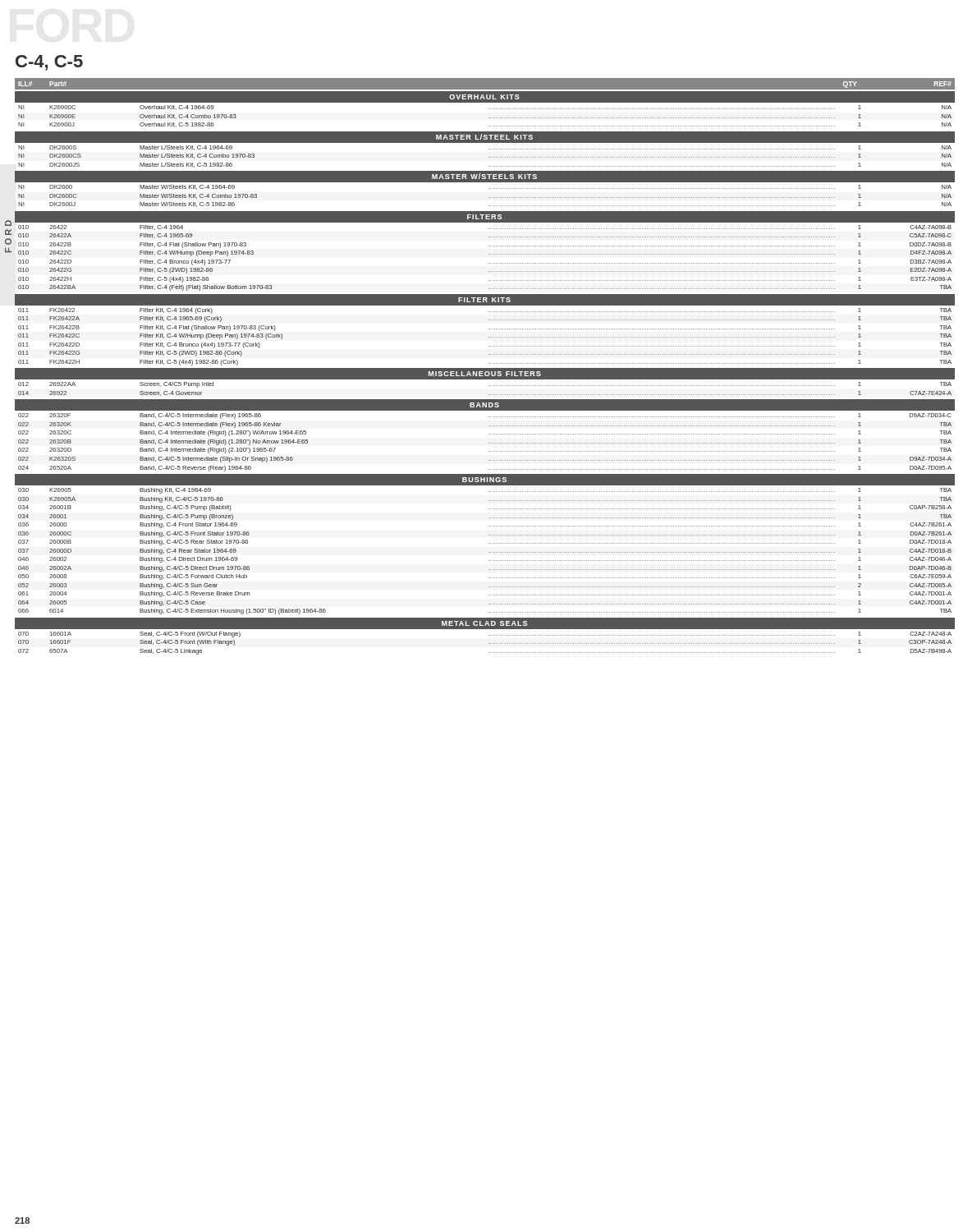The image size is (963, 1232).
Task: Click on the table containing "07016601ASeal, C-4/C-5 Front"
Action: (x=485, y=643)
